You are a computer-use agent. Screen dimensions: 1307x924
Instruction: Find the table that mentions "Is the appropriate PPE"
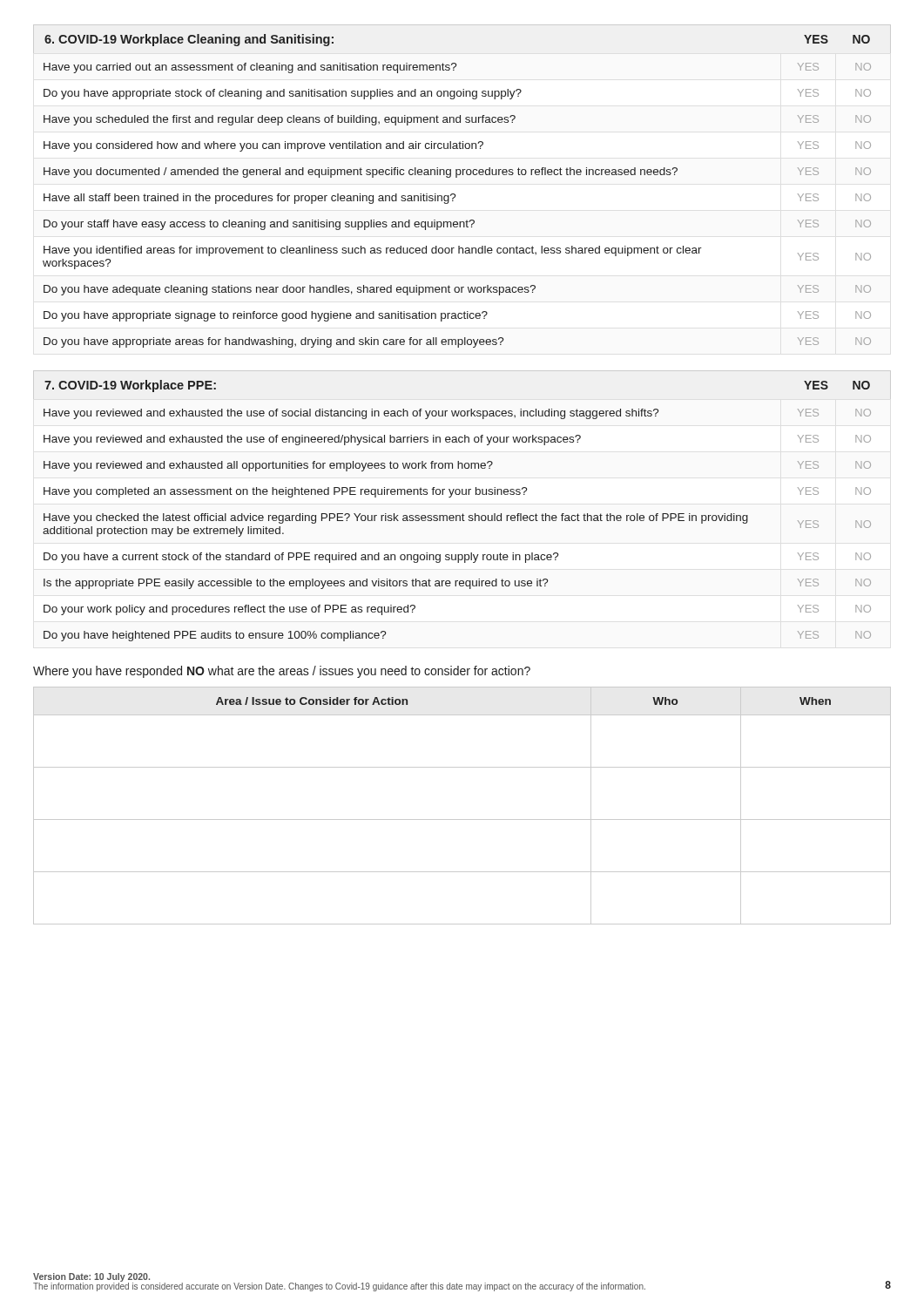462,524
